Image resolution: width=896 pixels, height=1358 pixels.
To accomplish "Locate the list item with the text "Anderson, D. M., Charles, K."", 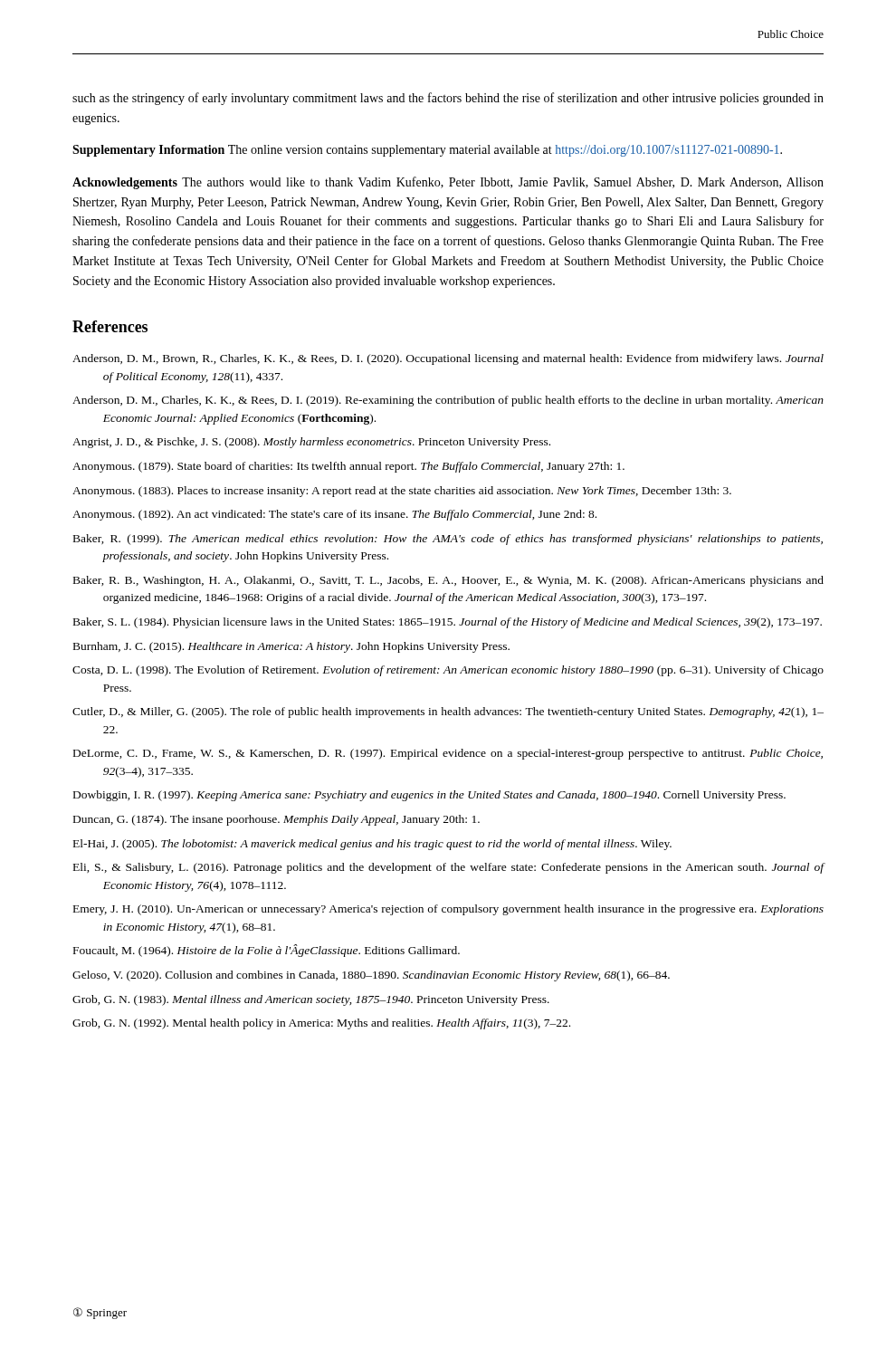I will pos(448,409).
